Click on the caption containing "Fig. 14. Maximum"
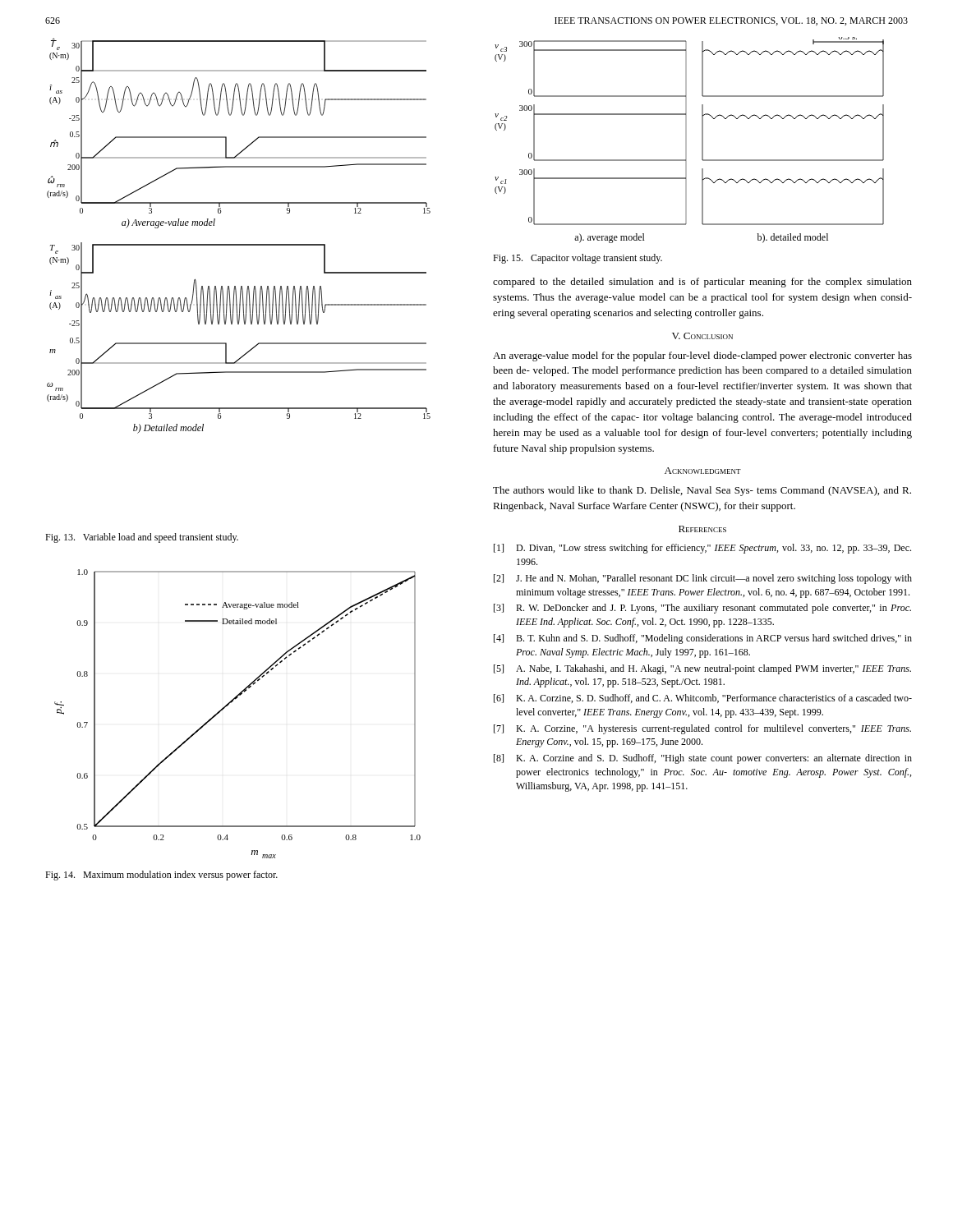The height and width of the screenshot is (1232, 953). pos(162,875)
